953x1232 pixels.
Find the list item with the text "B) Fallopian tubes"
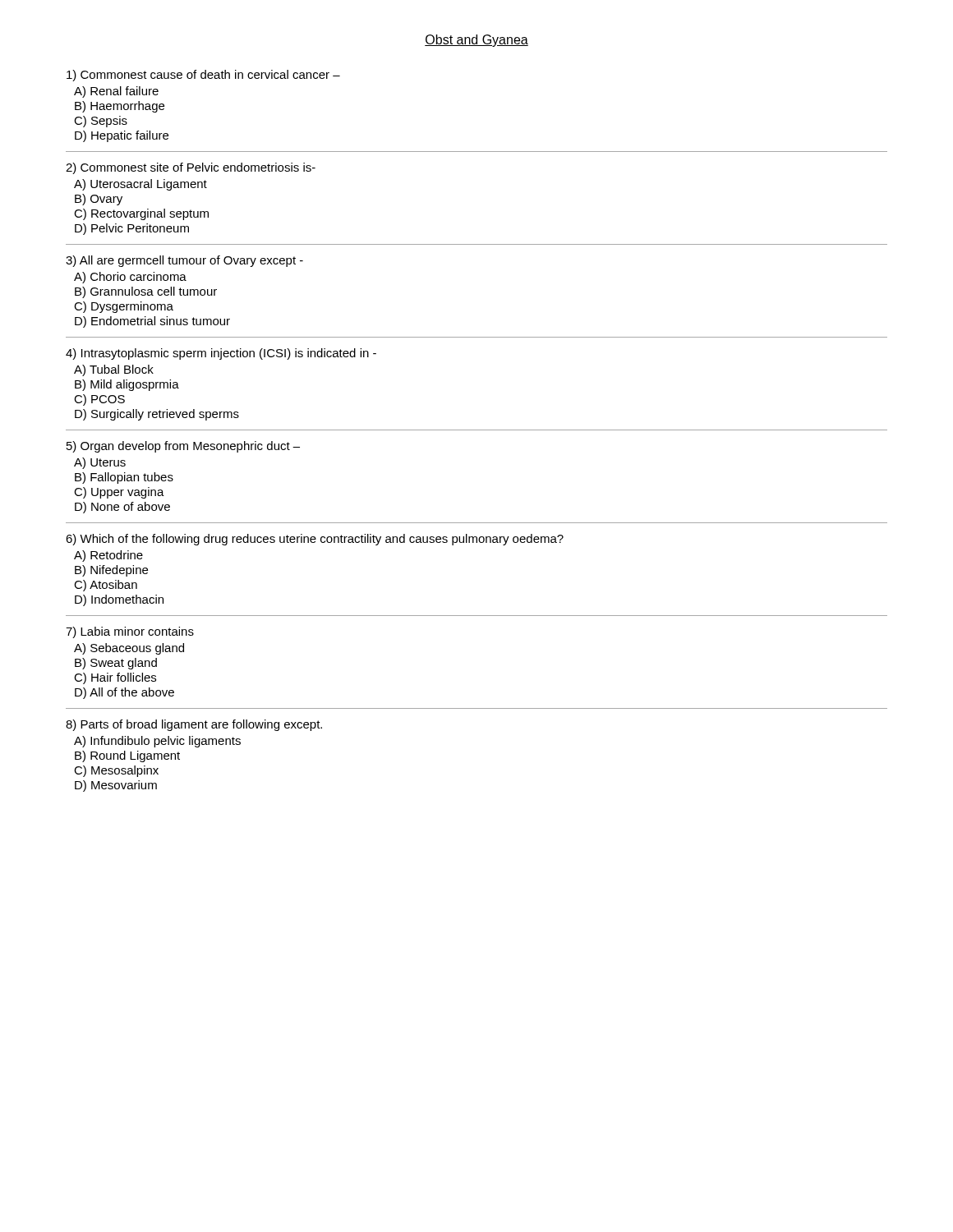(x=124, y=477)
